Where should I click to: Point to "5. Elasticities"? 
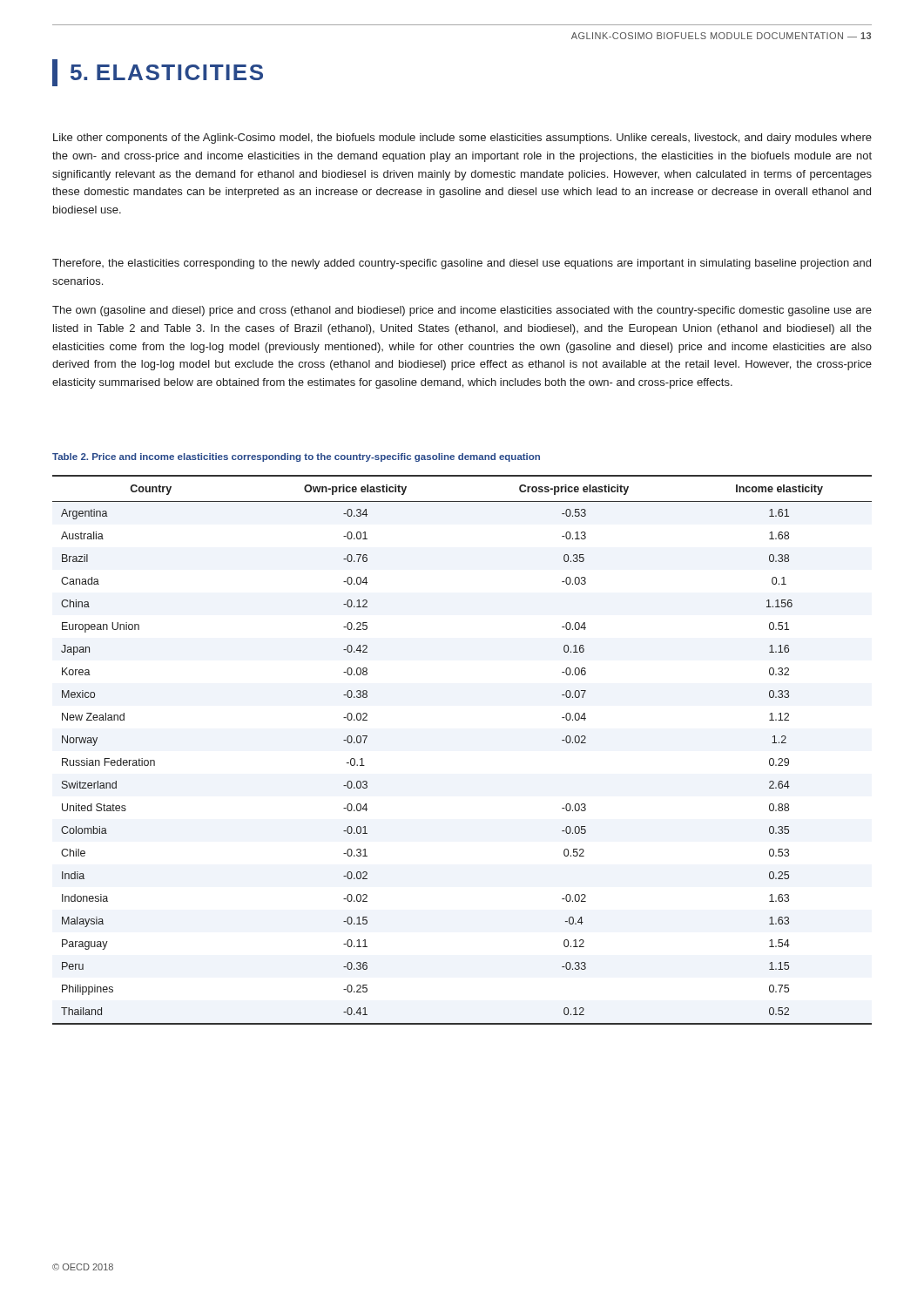pyautogui.click(x=158, y=73)
